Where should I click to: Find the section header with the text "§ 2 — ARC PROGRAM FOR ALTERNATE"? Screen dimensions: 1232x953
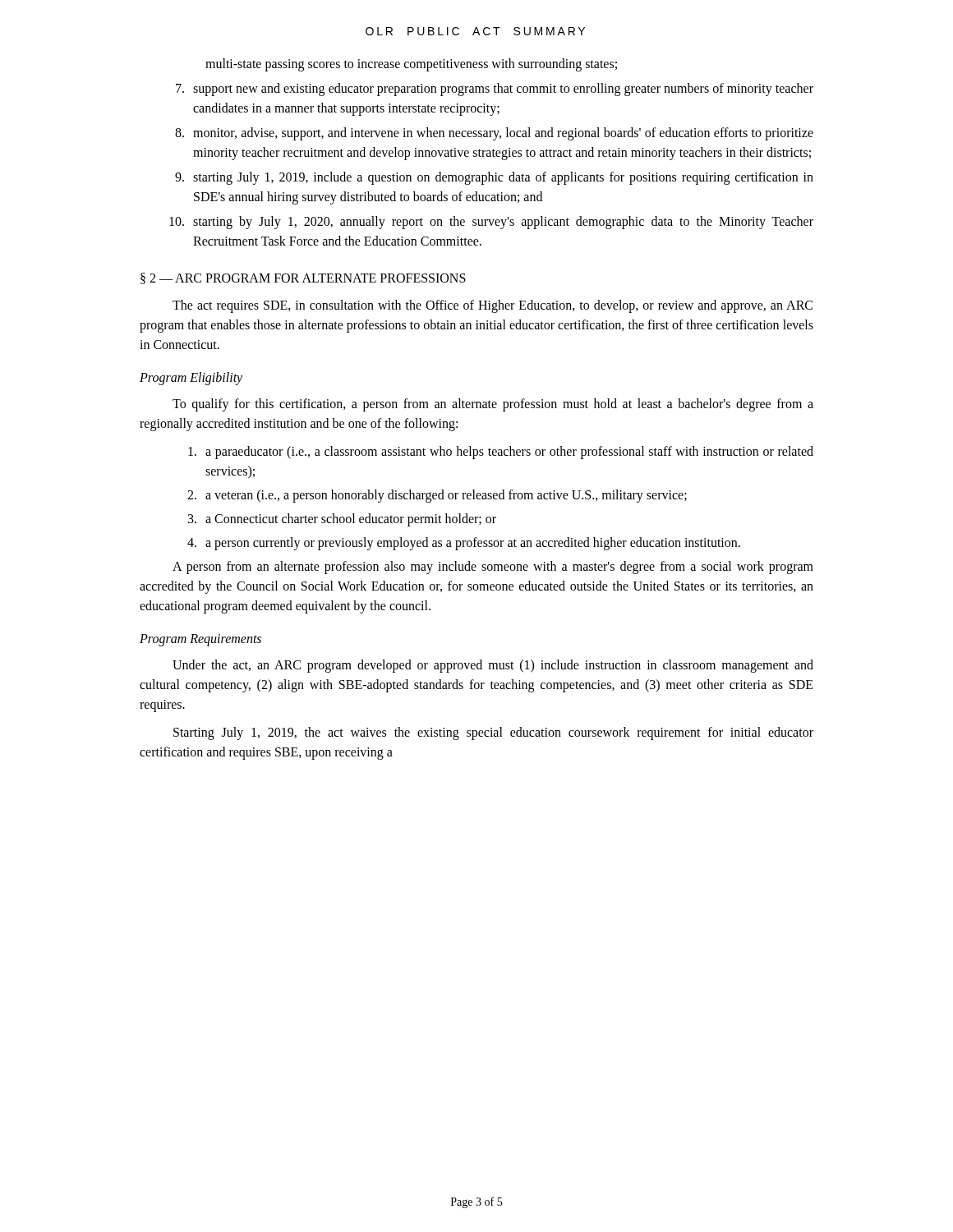303,278
